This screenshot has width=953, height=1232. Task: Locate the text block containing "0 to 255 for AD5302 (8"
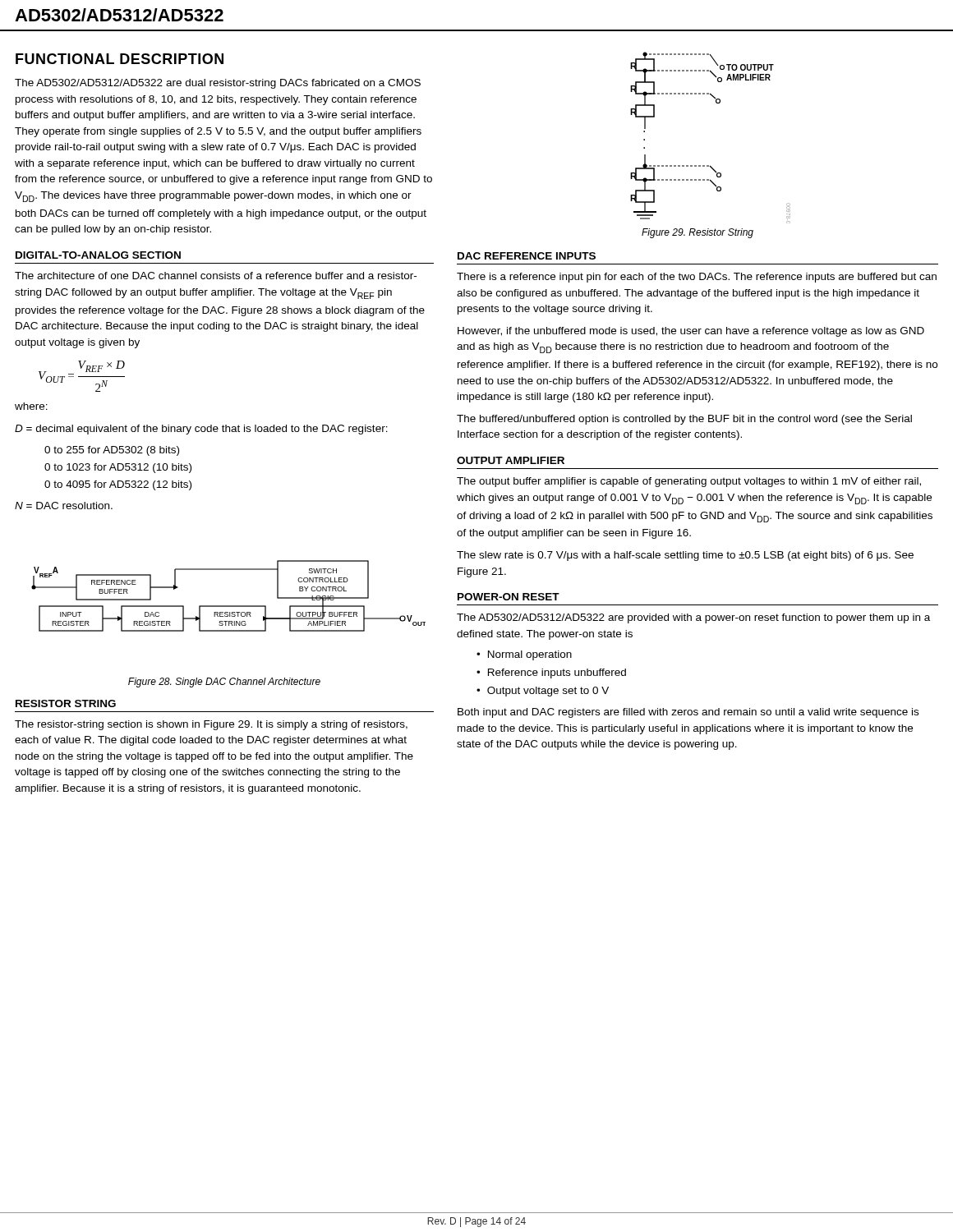(x=118, y=467)
